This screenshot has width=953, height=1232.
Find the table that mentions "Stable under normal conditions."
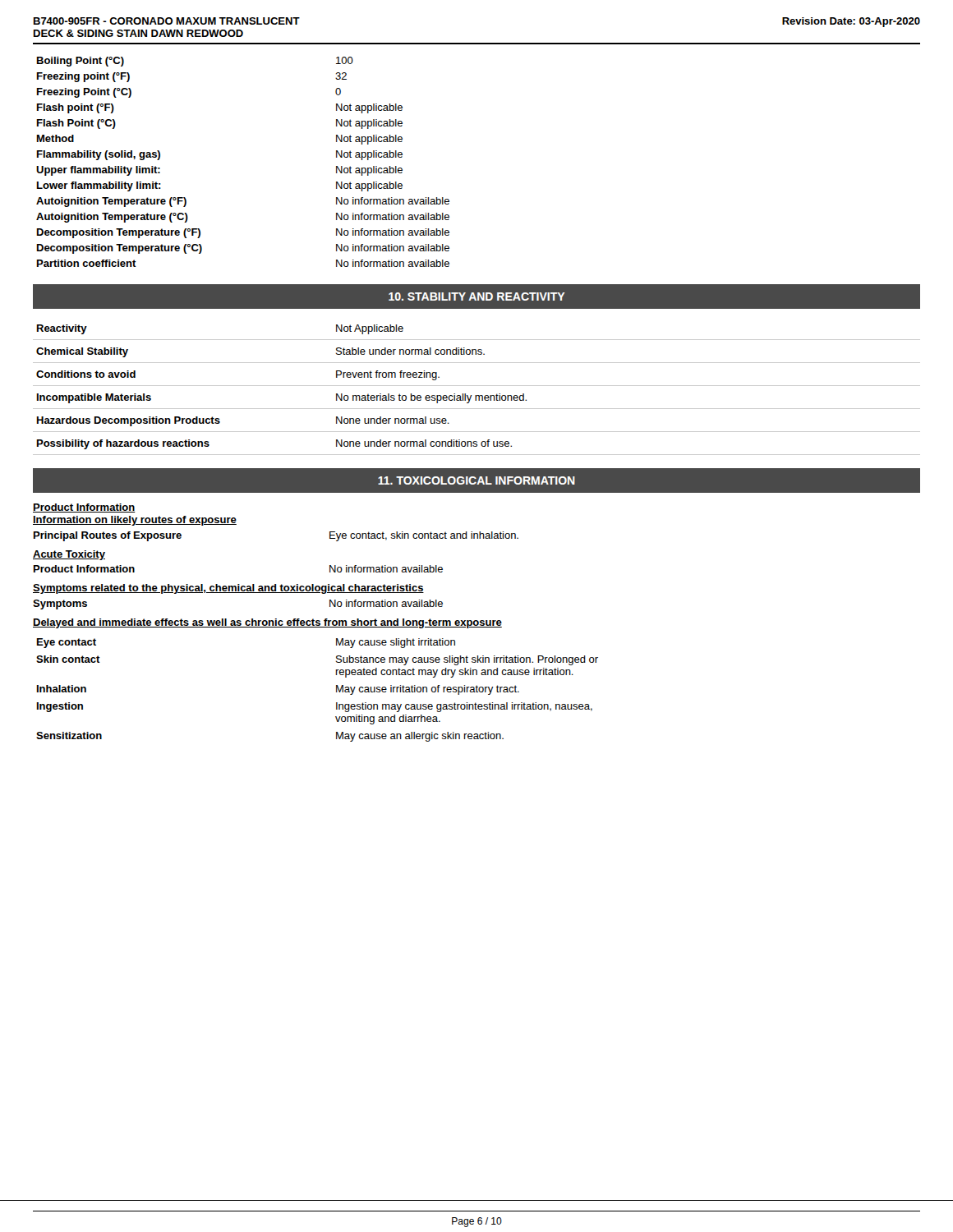tap(476, 386)
